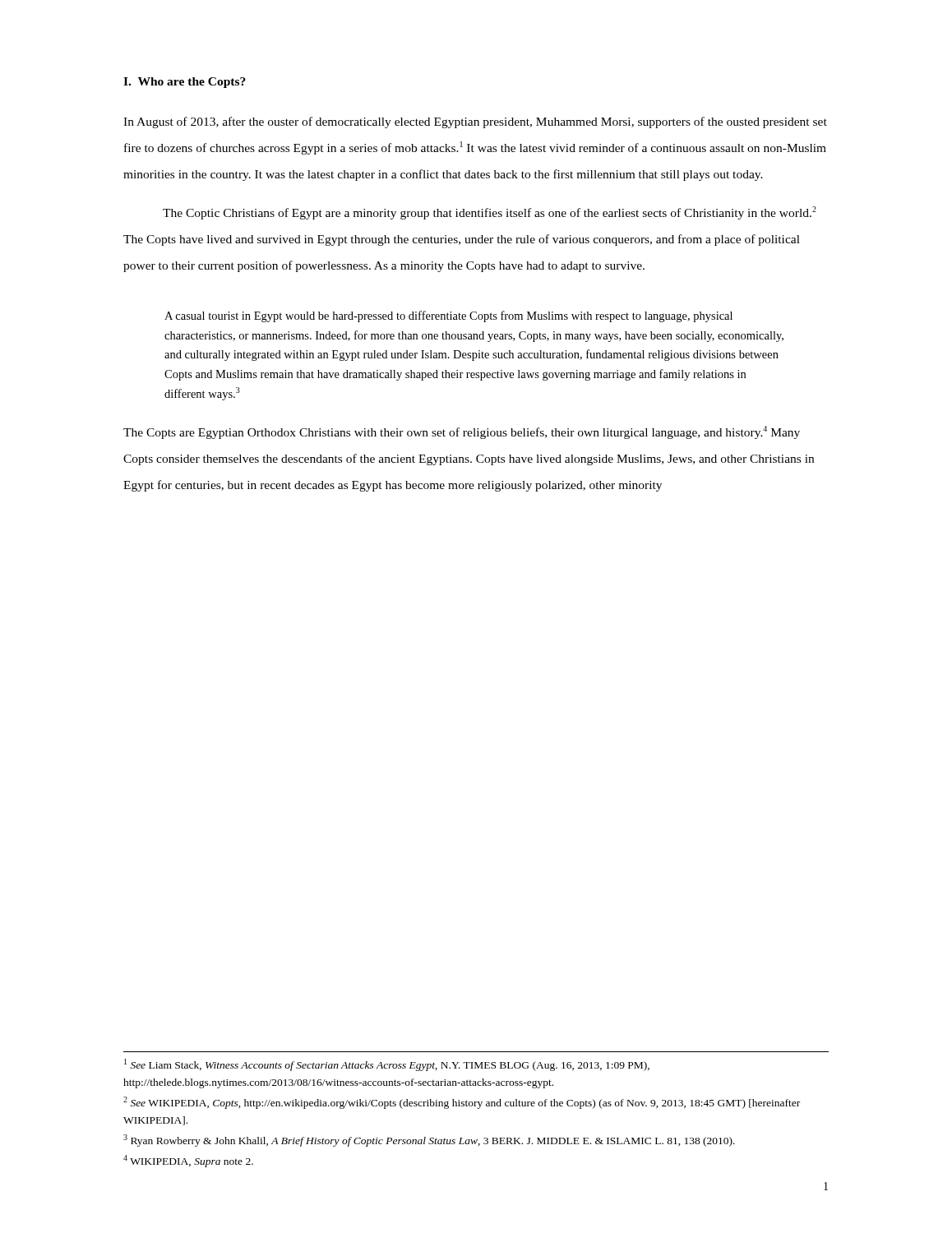This screenshot has width=952, height=1233.
Task: Navigate to the element starting "The Coptic Christians of"
Action: point(470,238)
